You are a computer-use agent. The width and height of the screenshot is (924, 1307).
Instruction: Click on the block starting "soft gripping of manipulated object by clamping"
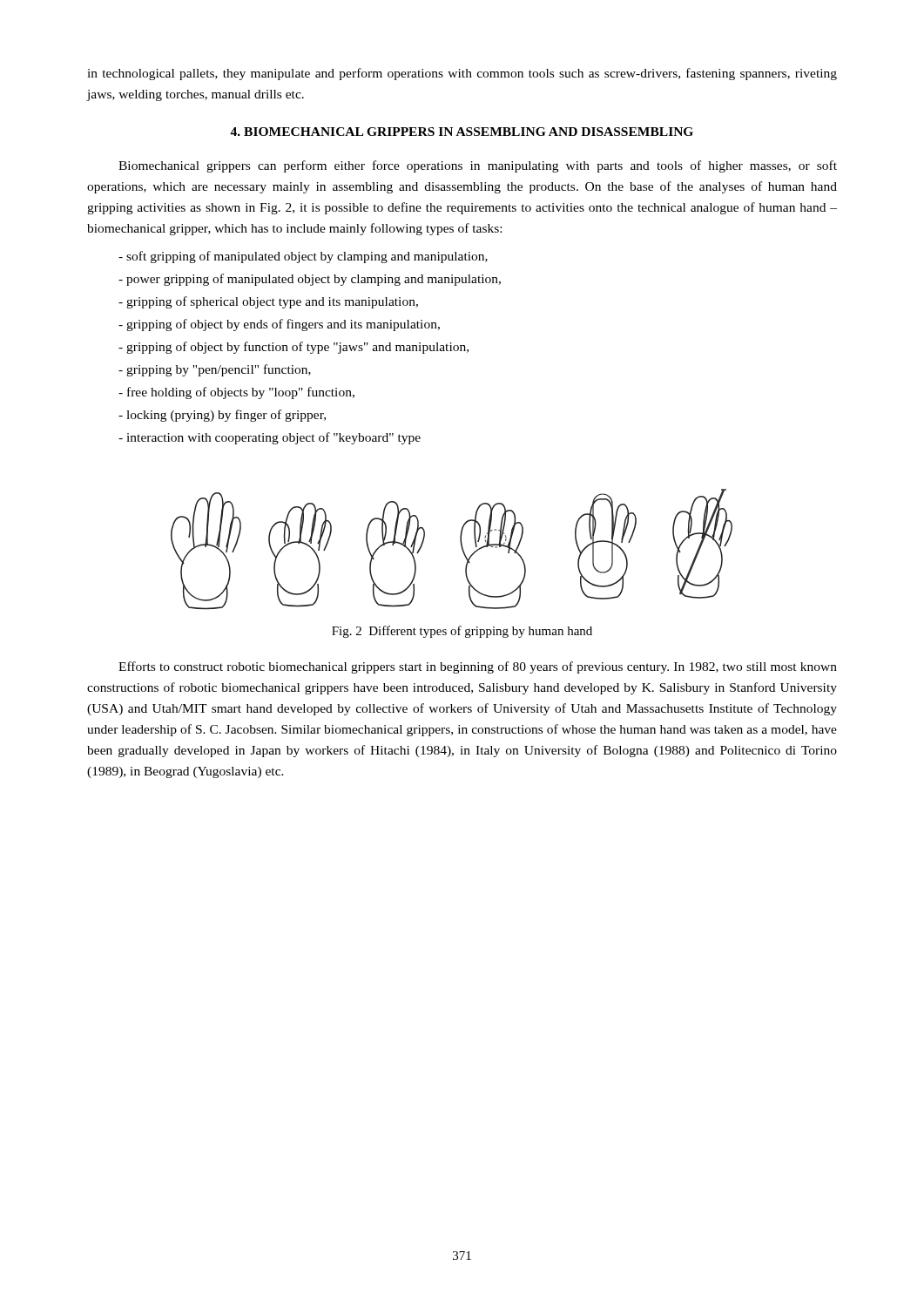pos(303,256)
